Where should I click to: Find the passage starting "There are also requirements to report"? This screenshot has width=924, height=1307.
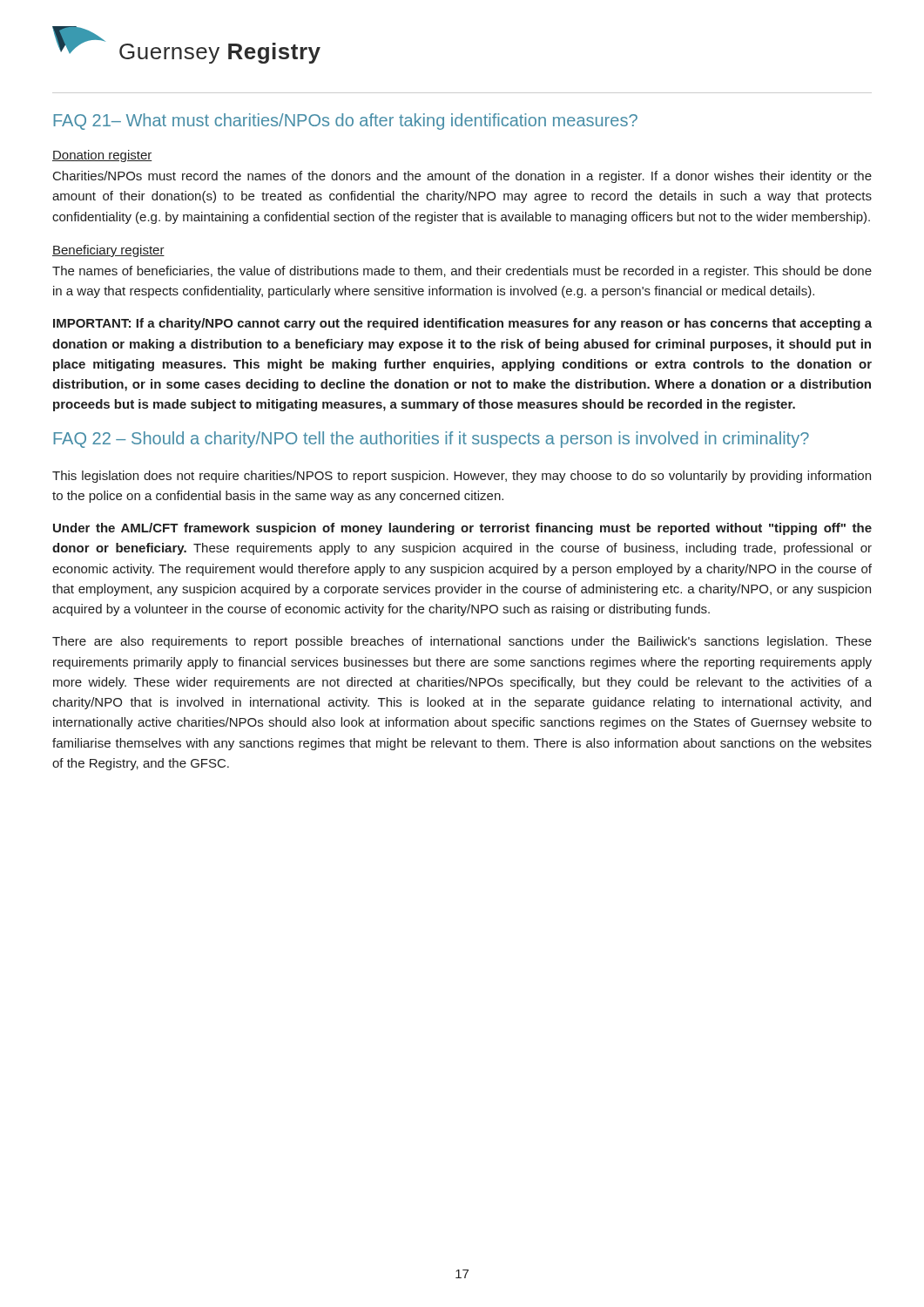point(462,702)
